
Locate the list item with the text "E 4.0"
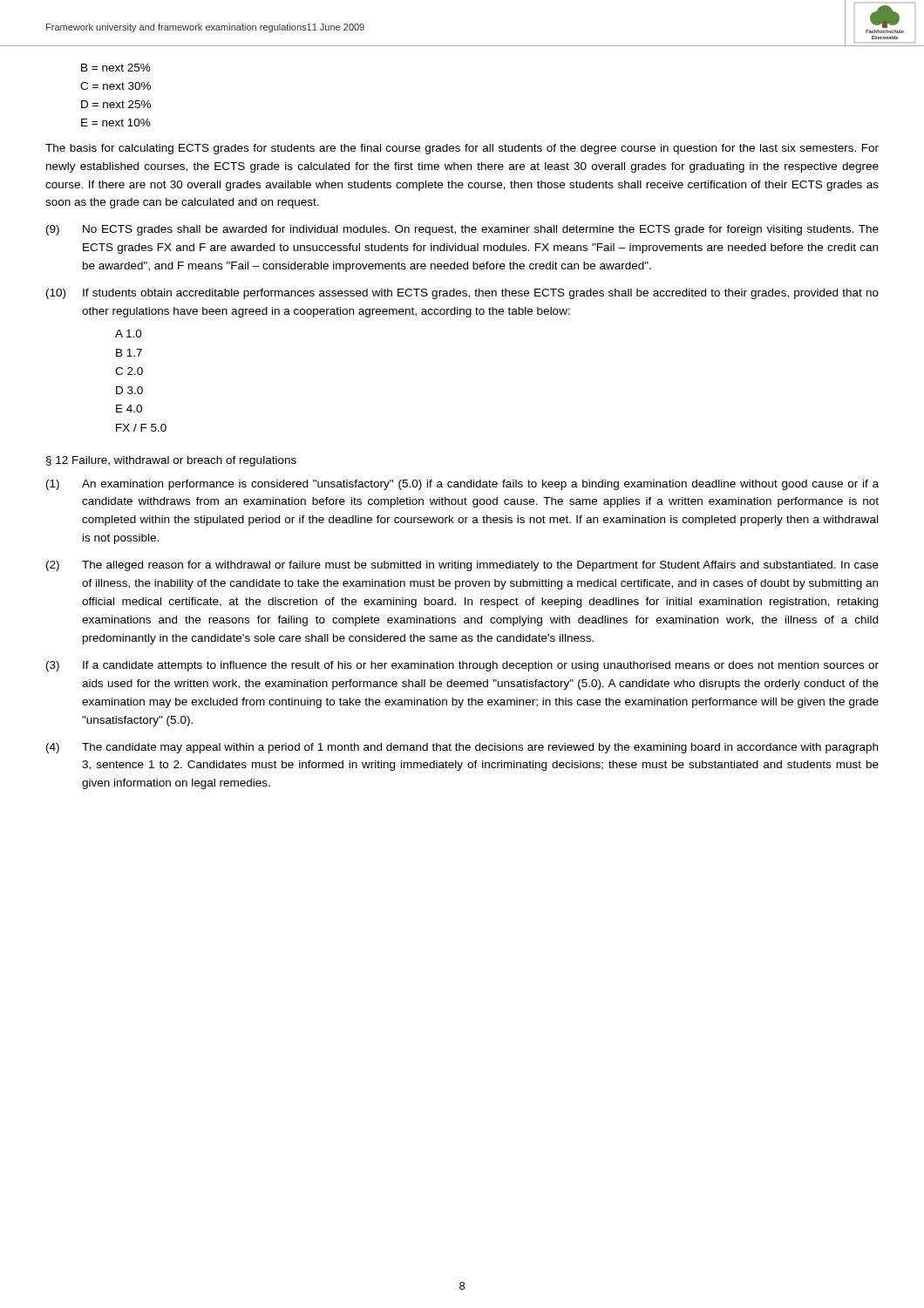point(129,409)
